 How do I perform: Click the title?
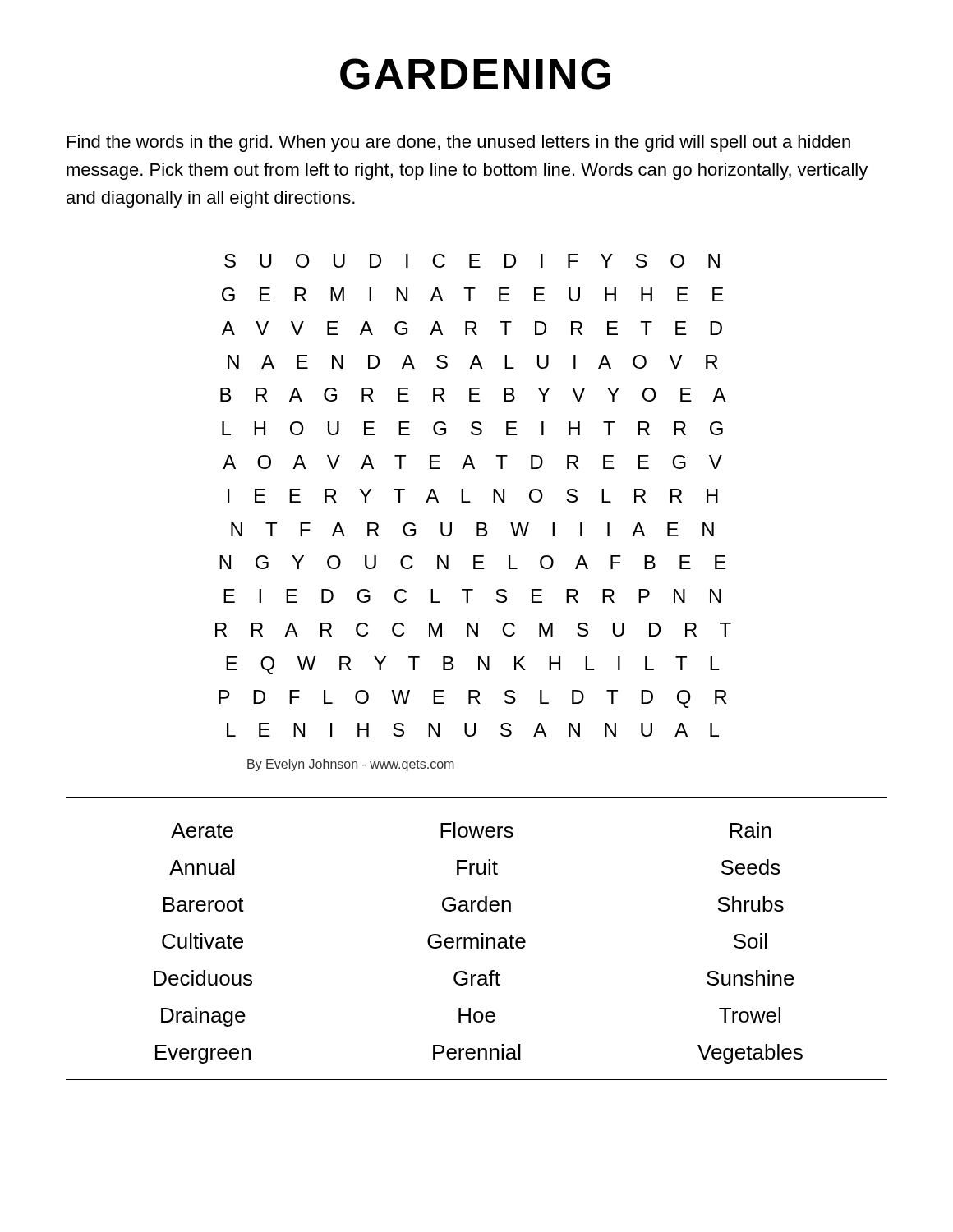(476, 74)
